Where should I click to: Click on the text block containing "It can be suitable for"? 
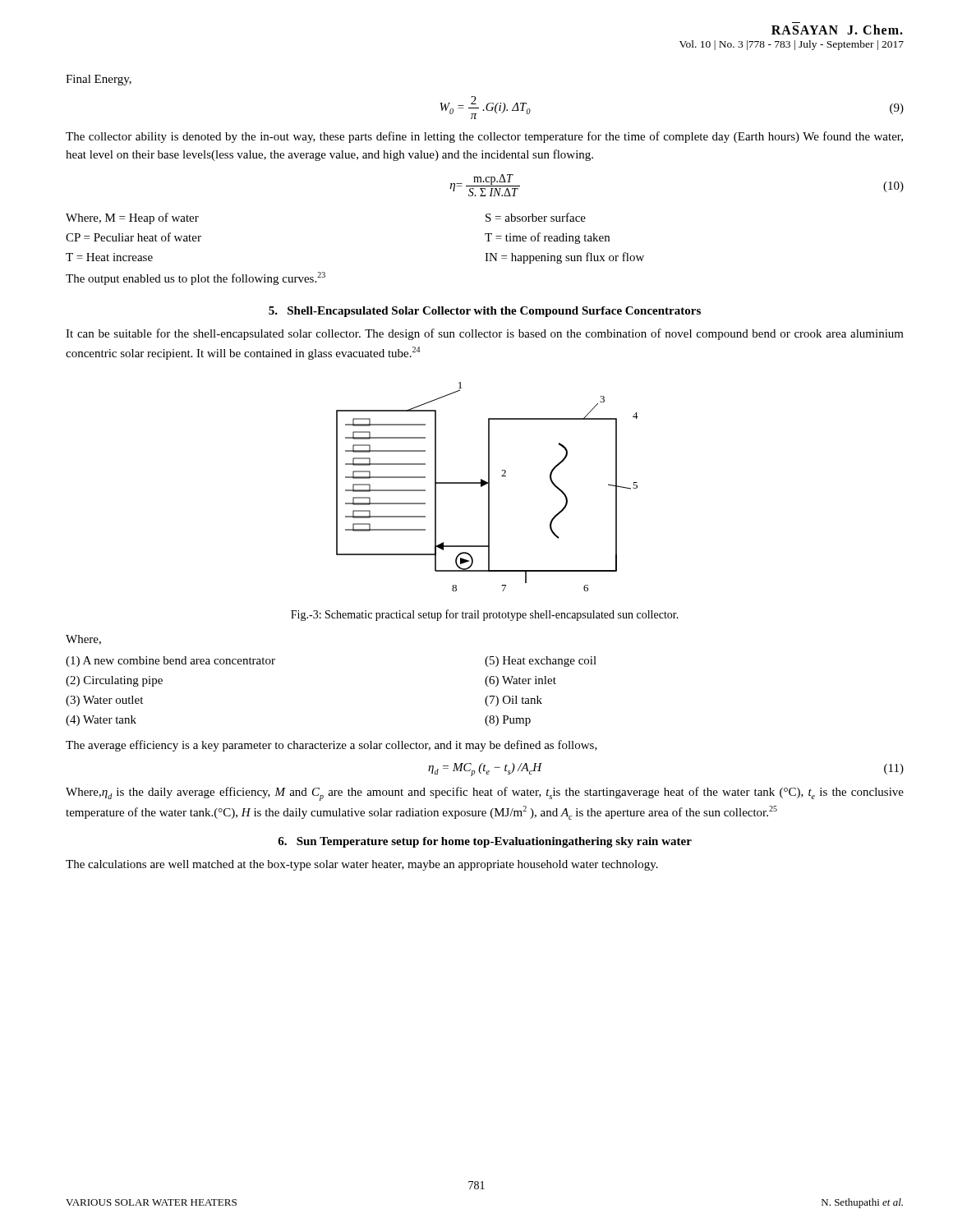point(485,343)
